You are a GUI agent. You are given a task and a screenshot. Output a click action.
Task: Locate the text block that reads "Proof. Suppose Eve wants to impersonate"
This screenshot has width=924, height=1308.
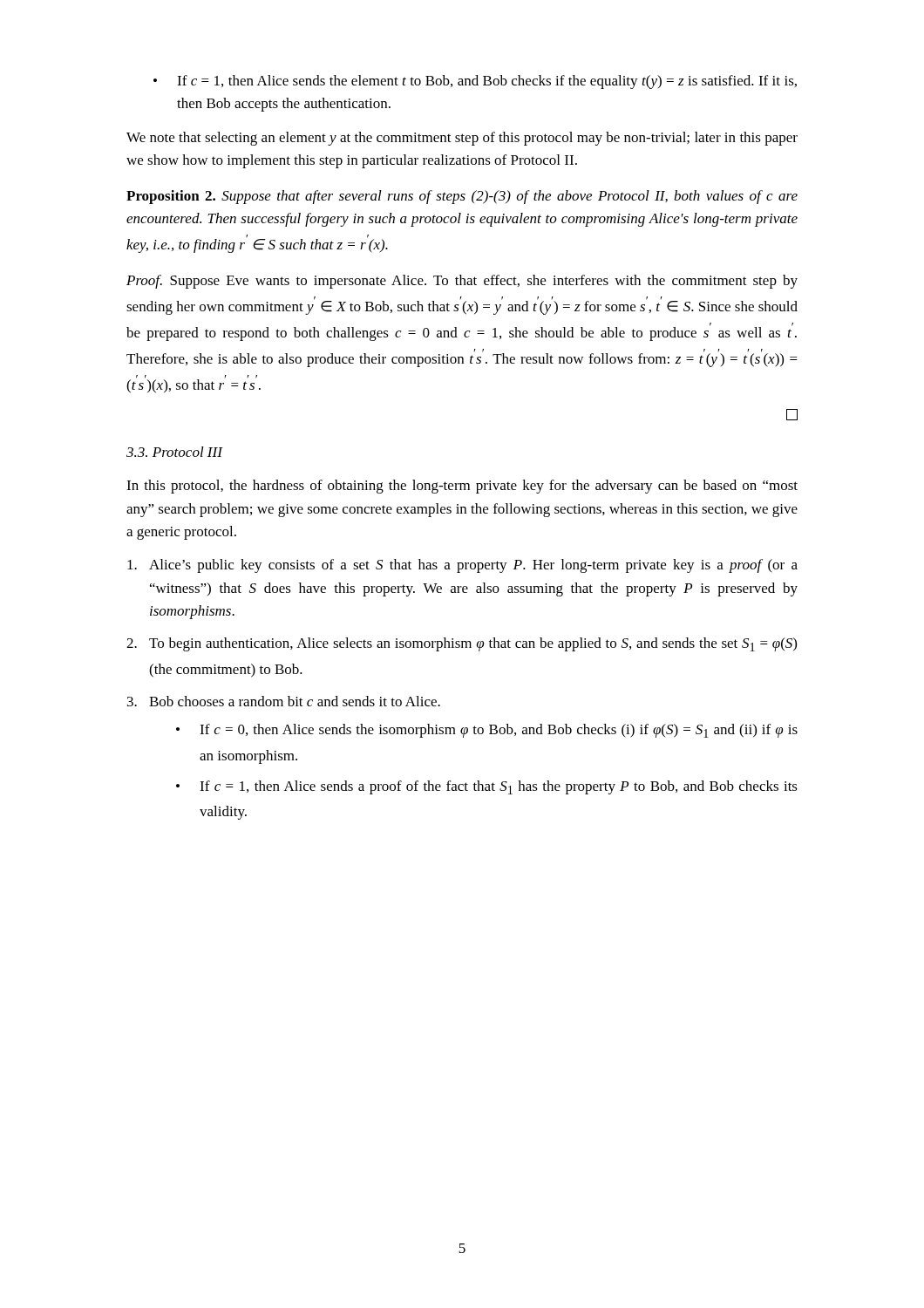click(x=462, y=333)
